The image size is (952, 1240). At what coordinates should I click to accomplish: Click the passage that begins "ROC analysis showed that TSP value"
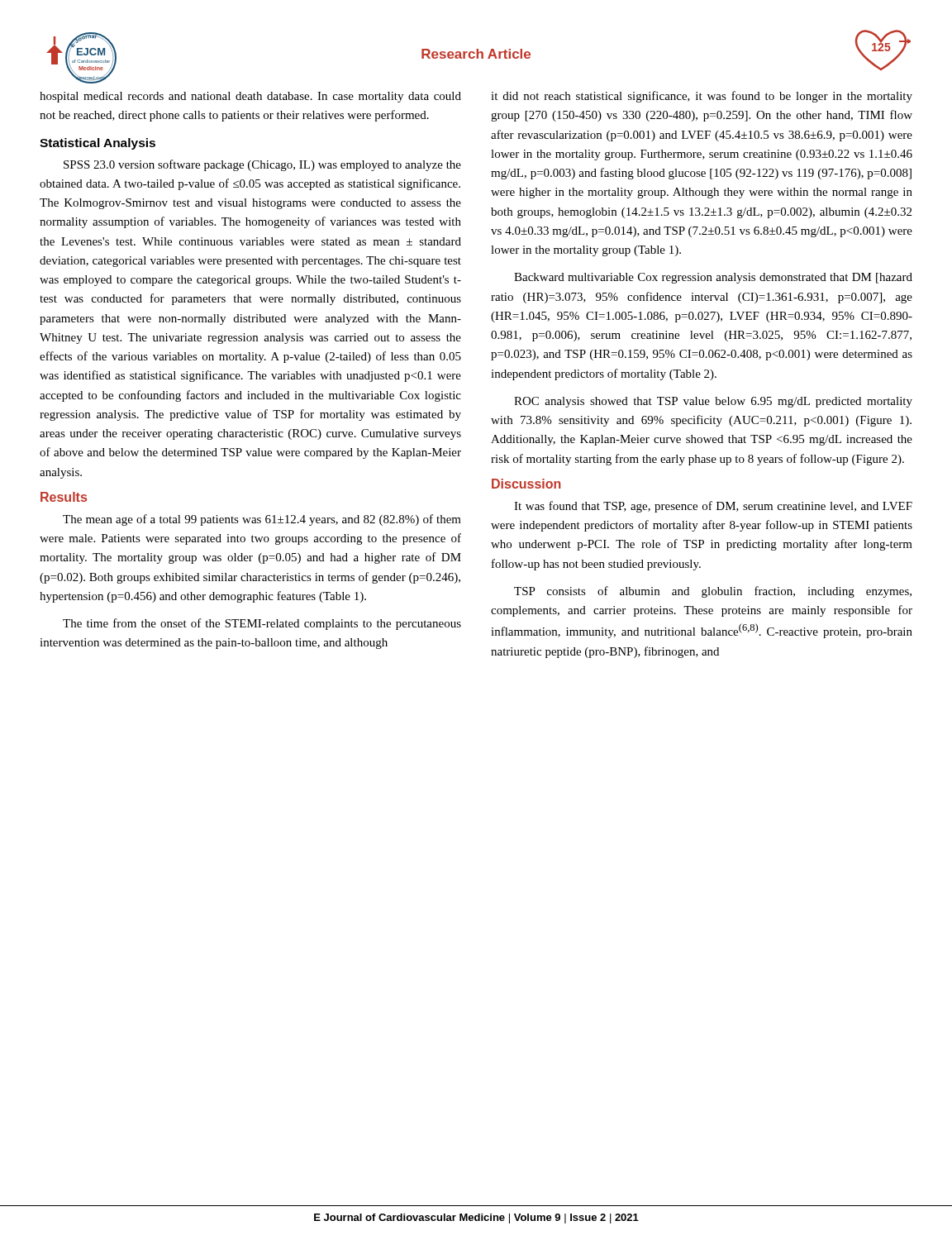[x=702, y=430]
